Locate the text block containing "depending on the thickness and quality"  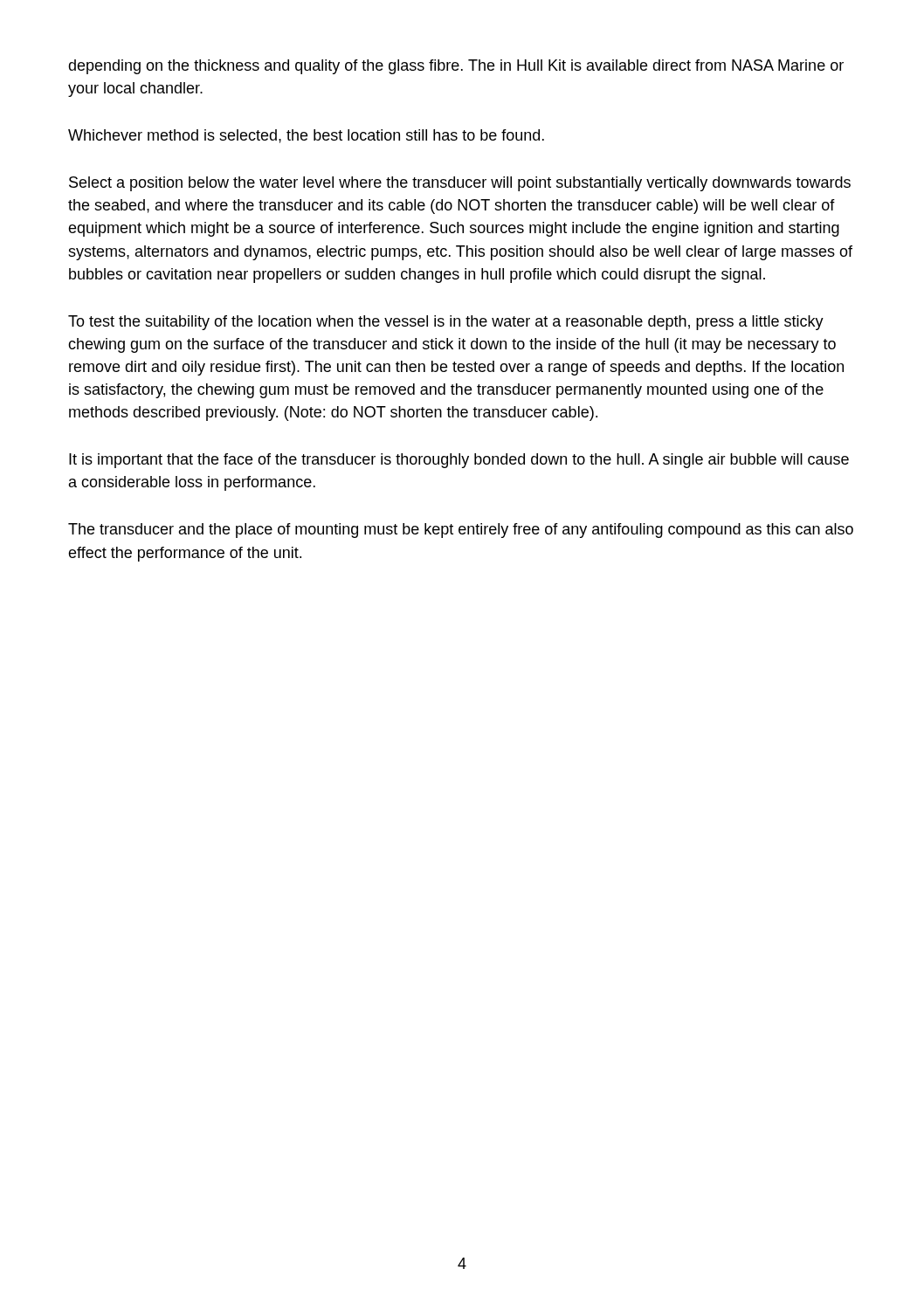click(456, 77)
